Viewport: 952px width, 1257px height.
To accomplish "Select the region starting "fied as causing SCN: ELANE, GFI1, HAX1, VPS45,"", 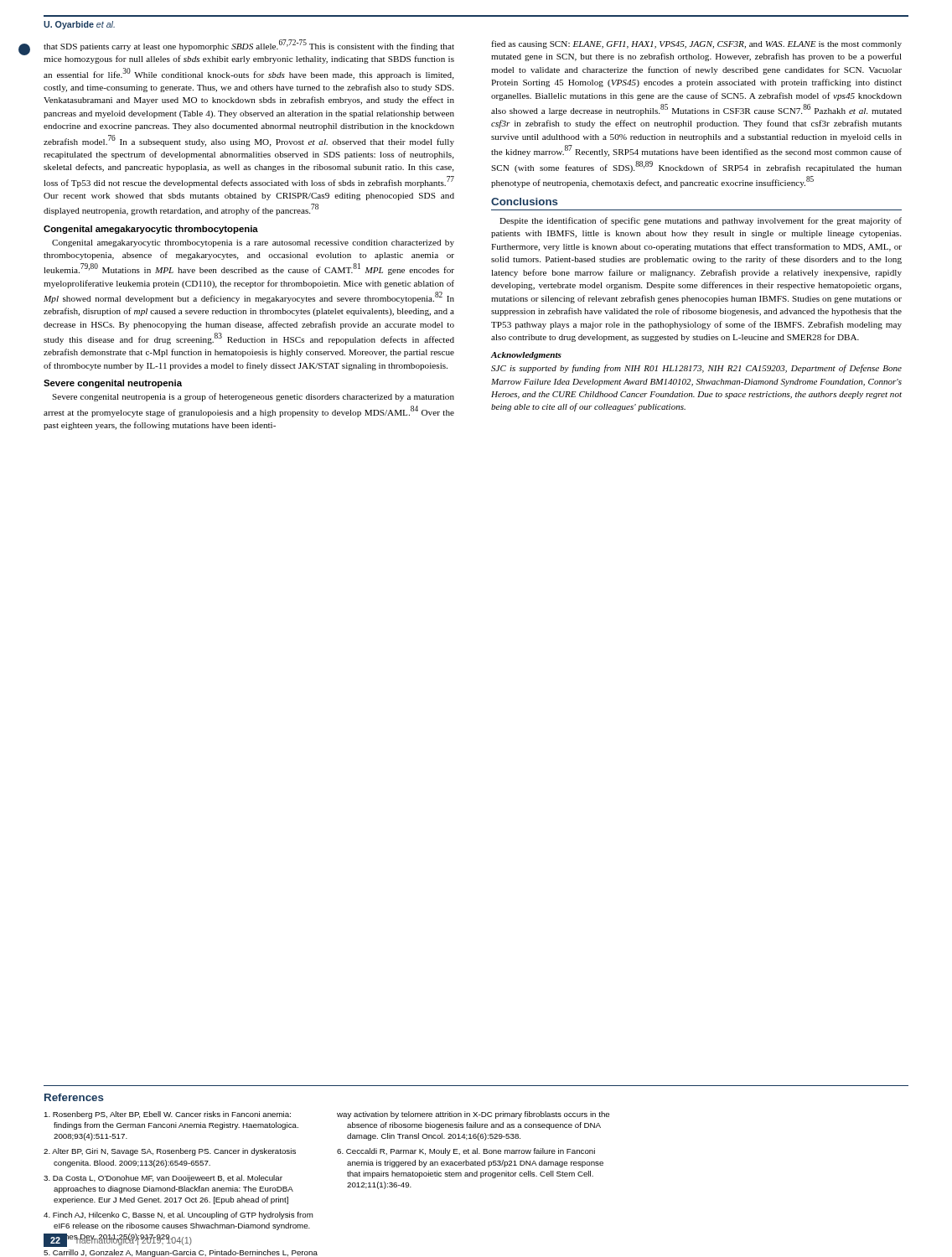I will pos(696,114).
